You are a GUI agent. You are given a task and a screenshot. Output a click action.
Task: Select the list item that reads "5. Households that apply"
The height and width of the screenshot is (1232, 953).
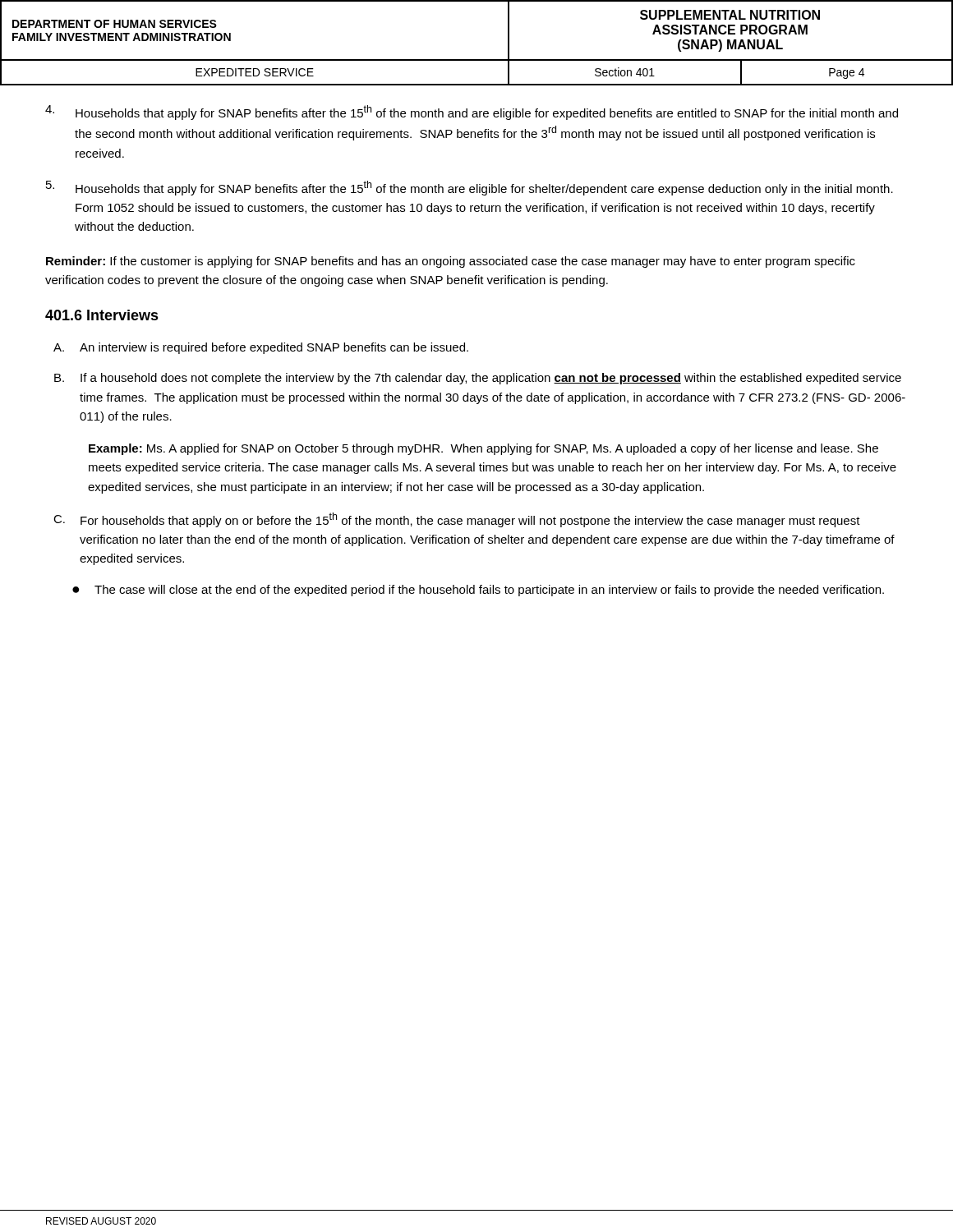[476, 207]
